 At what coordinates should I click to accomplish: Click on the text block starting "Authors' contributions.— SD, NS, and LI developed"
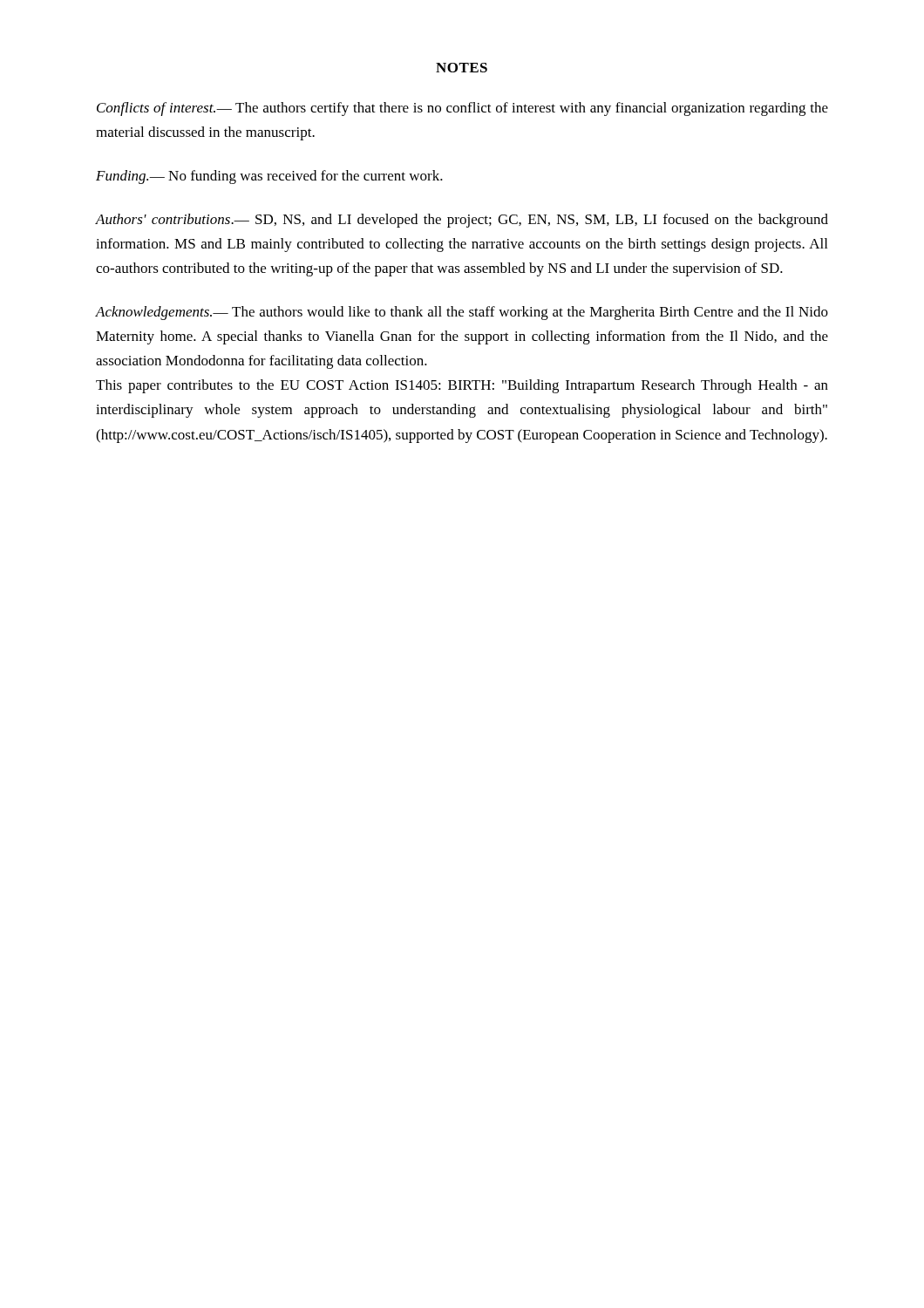click(x=462, y=244)
